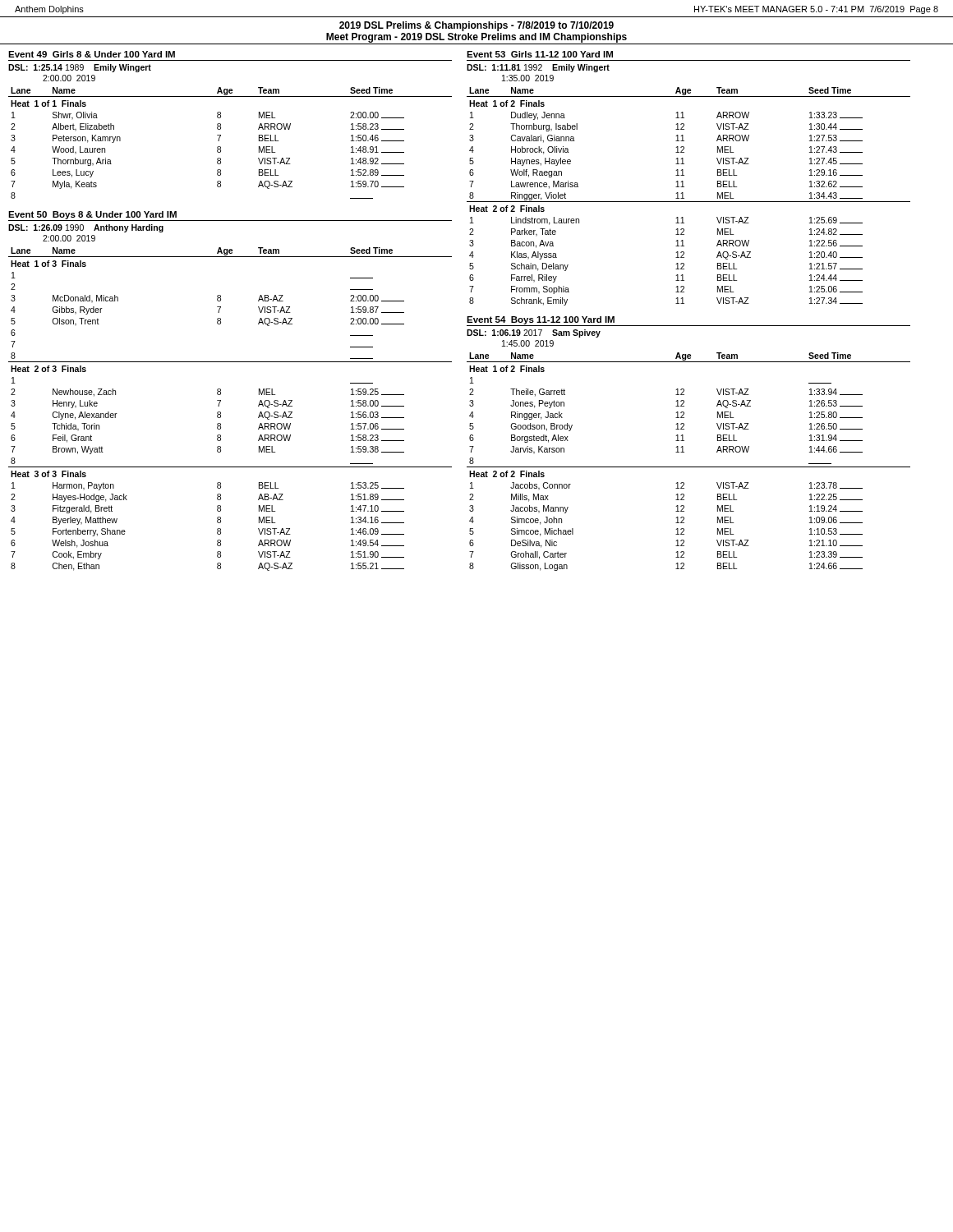Locate the text starting "Event 50 Boys 8 & Under 100 Yard"

93,214
